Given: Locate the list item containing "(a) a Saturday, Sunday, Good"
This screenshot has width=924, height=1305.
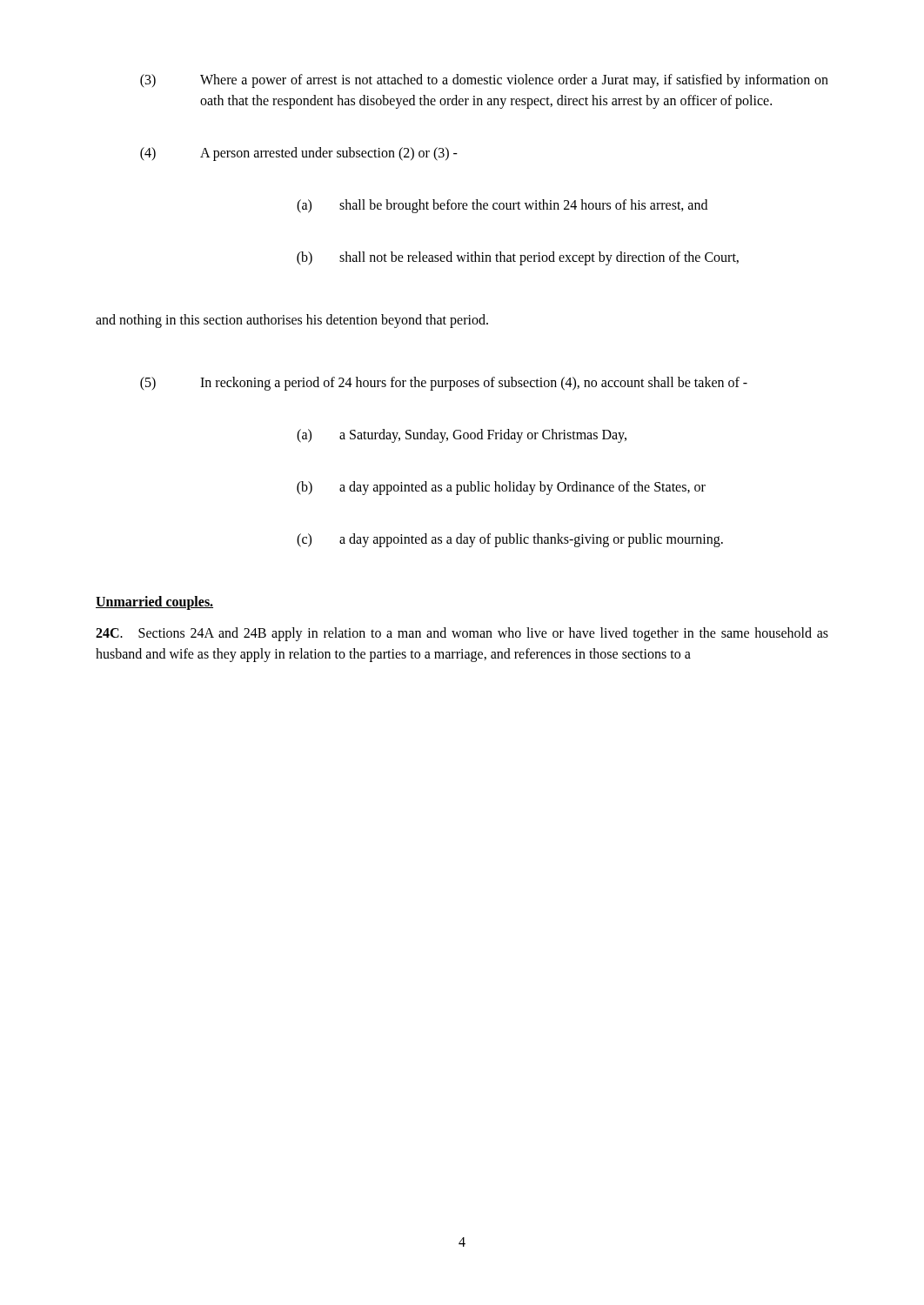Looking at the screenshot, I should click(549, 435).
